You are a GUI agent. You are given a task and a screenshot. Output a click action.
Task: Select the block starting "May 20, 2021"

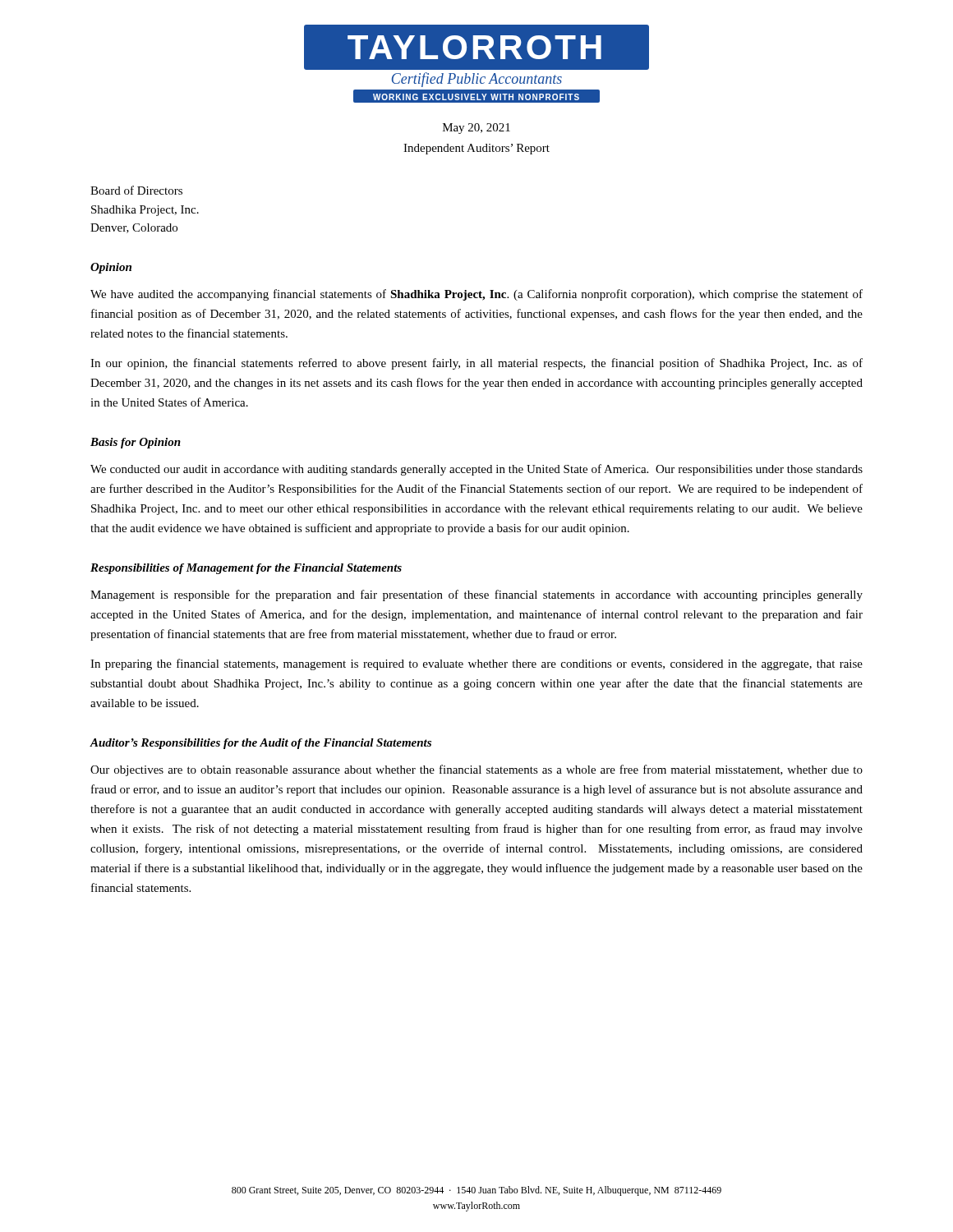coord(476,127)
